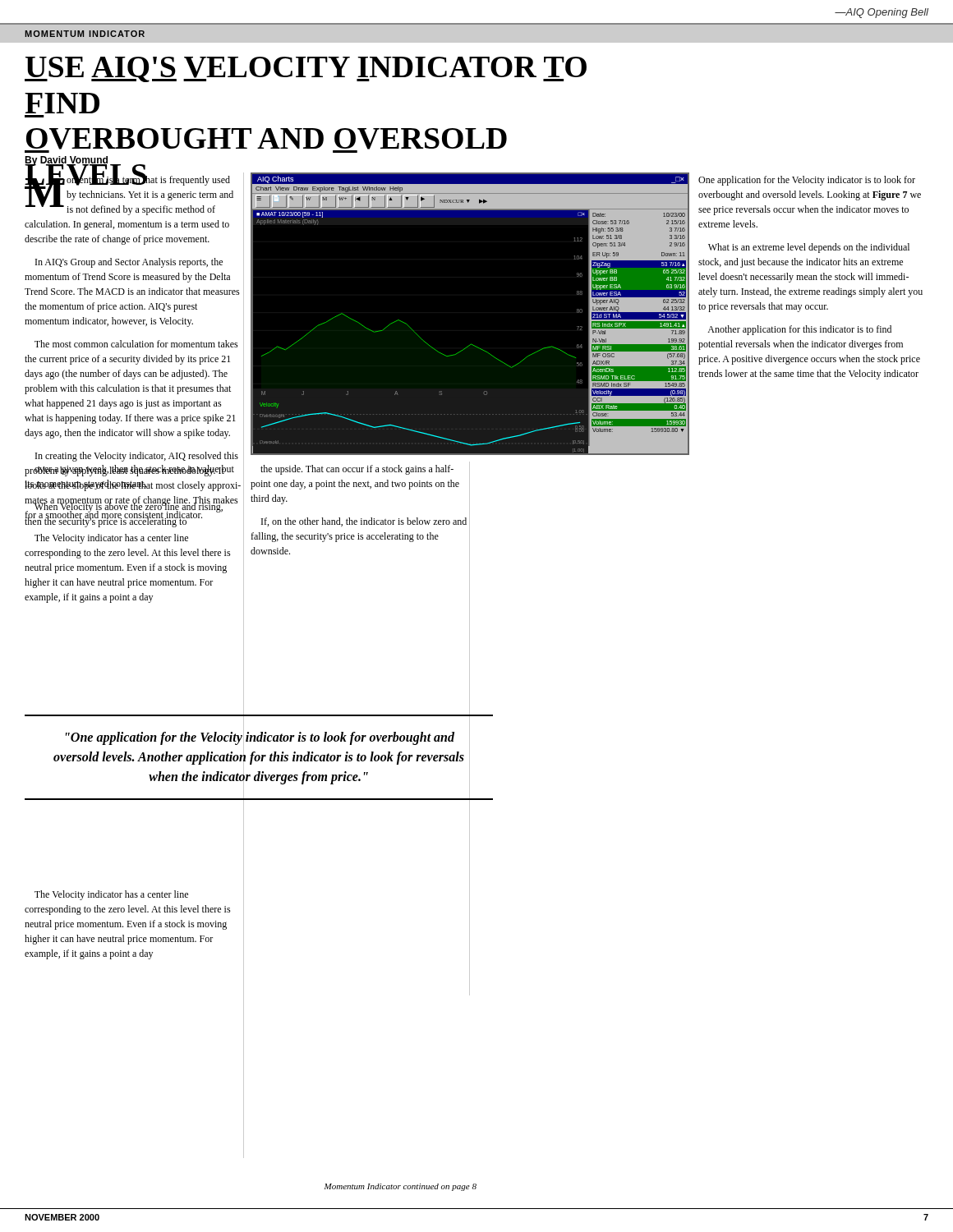953x1232 pixels.
Task: Find the text block containing "Momentum is a term that is frequently"
Action: (134, 389)
